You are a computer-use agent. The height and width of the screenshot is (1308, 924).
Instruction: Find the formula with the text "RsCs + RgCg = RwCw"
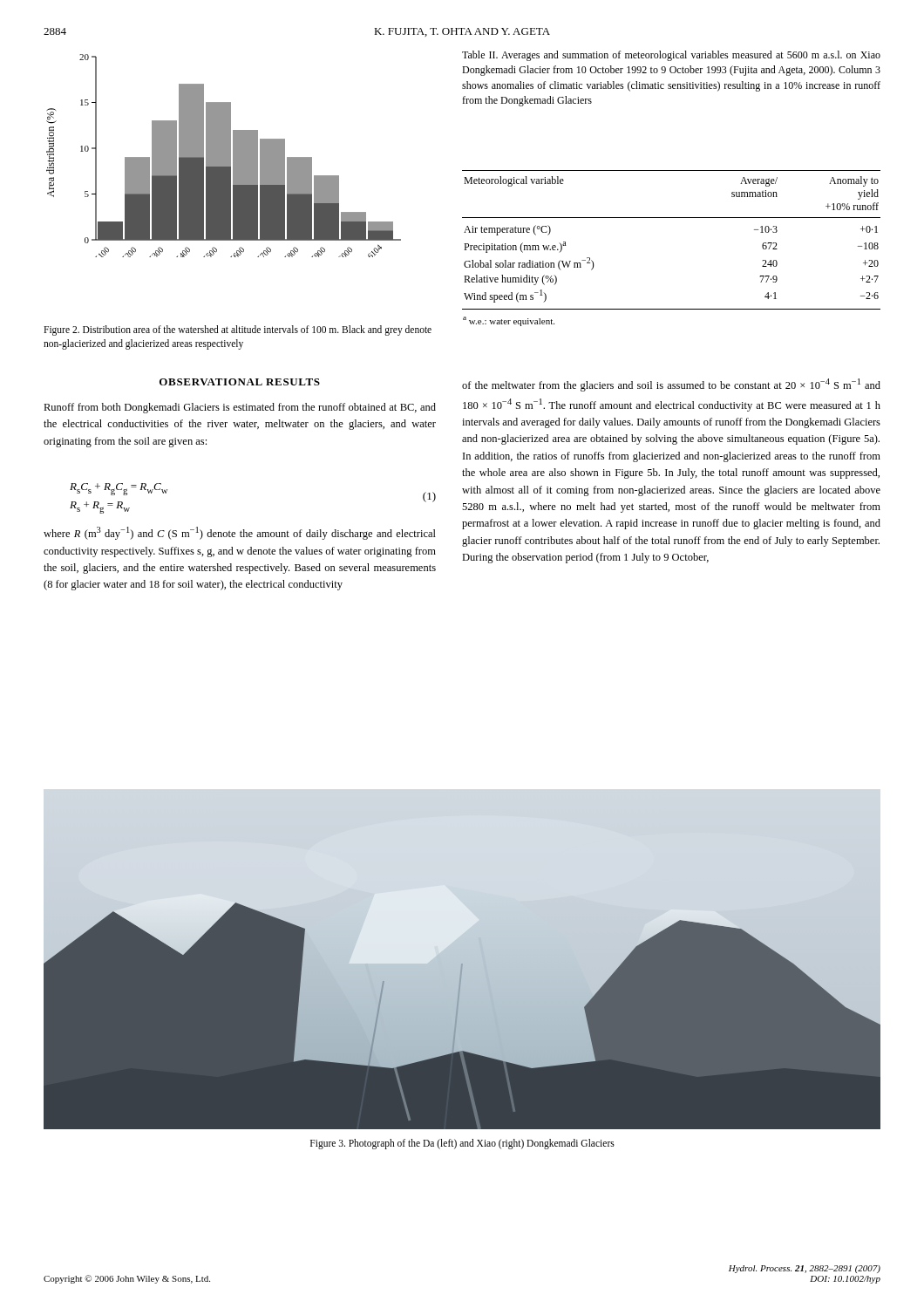123,495
